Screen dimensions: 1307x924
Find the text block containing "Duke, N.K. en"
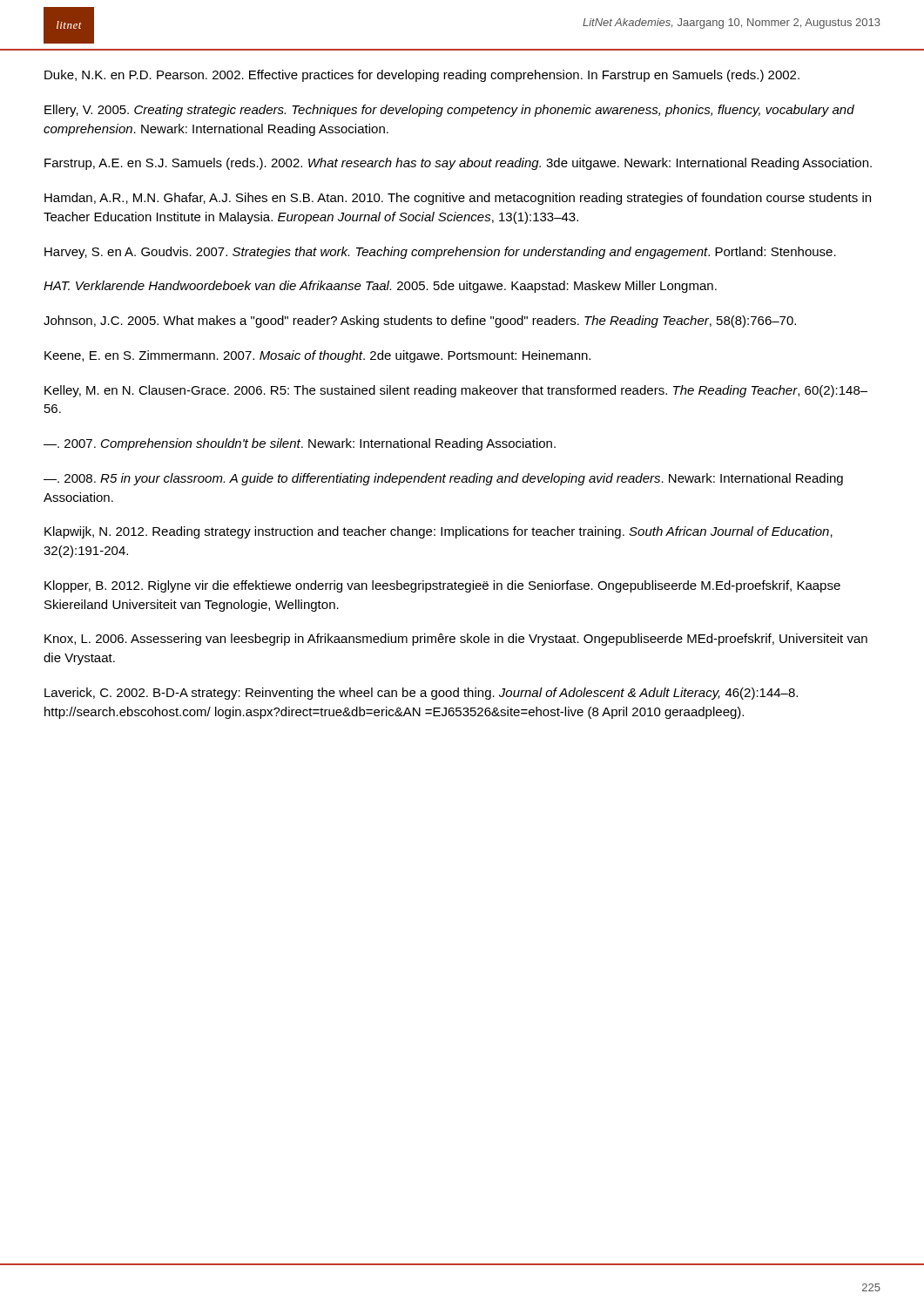point(422,74)
